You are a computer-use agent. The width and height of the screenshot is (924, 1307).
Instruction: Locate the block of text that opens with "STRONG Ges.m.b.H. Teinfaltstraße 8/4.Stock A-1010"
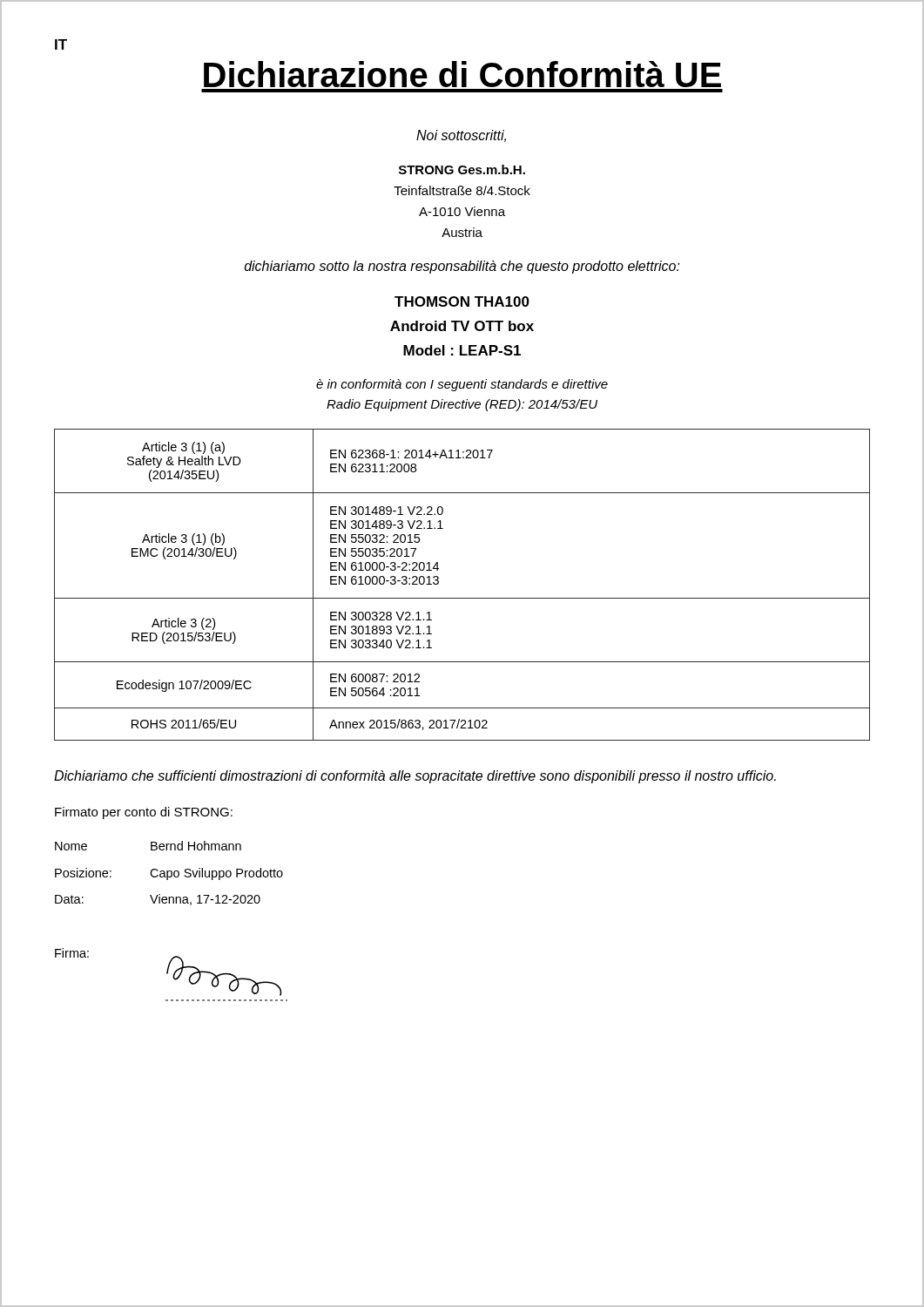pyautogui.click(x=462, y=201)
